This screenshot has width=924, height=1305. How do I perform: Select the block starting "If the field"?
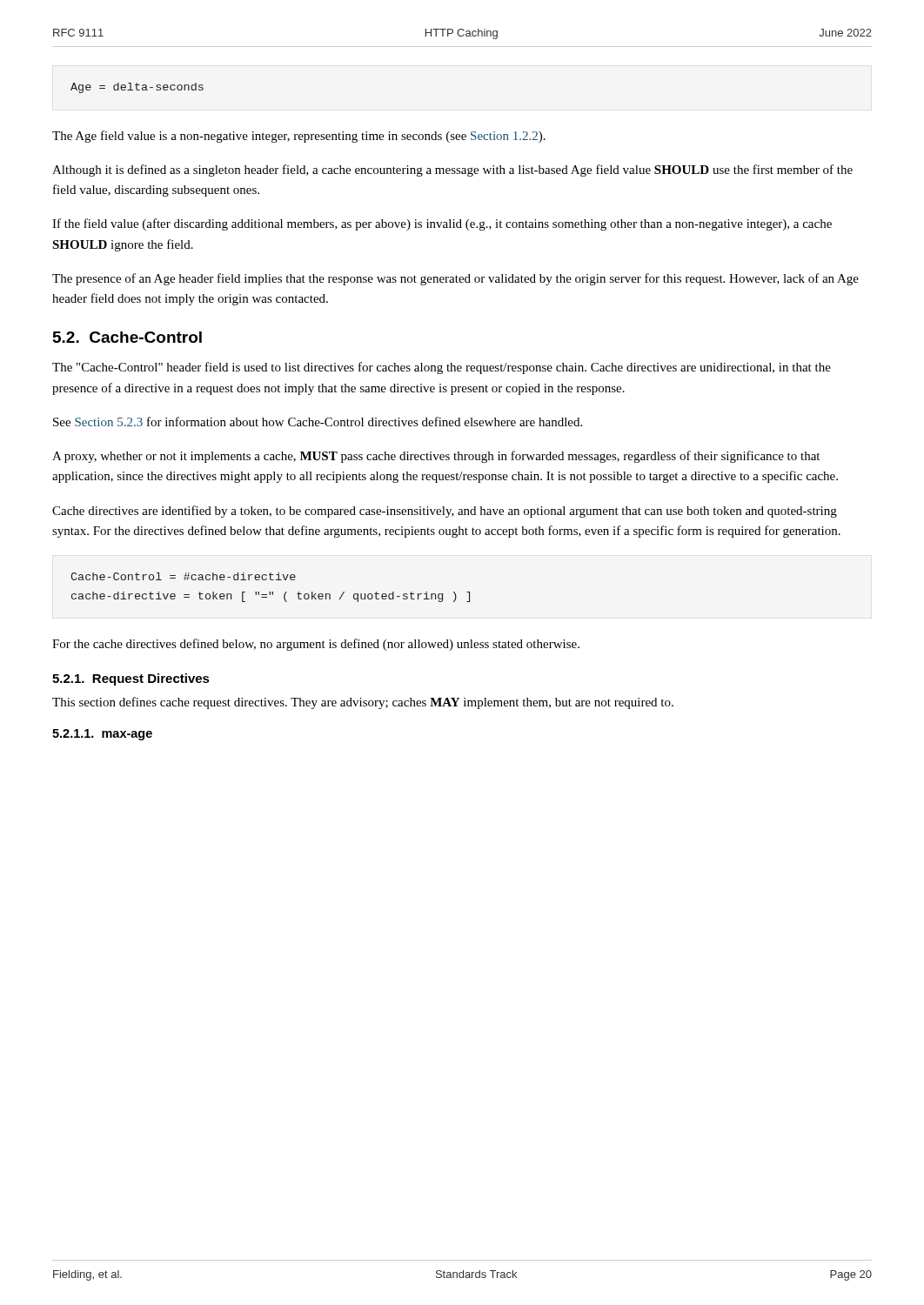tap(462, 235)
